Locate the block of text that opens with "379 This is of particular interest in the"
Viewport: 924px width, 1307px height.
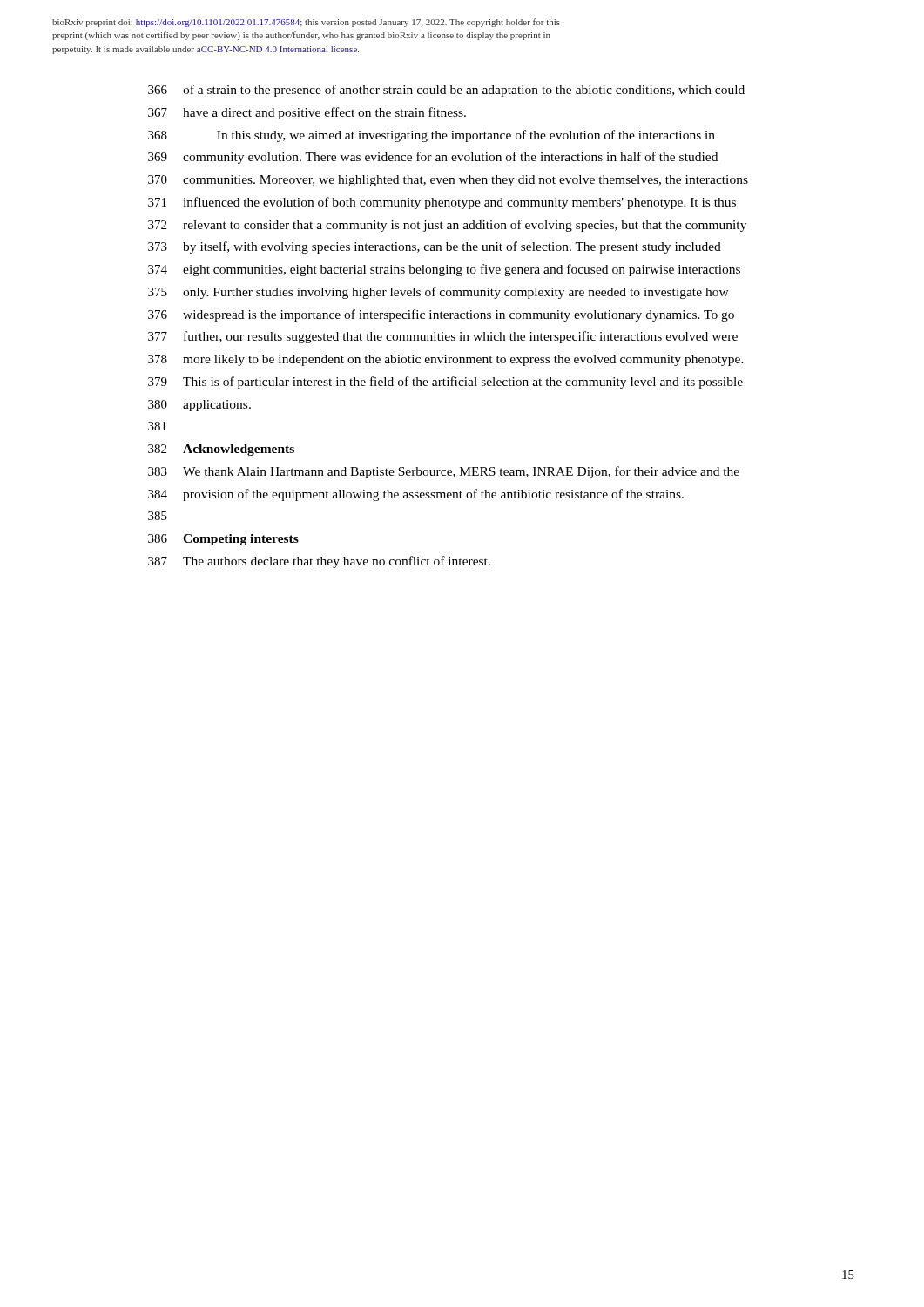coord(437,381)
